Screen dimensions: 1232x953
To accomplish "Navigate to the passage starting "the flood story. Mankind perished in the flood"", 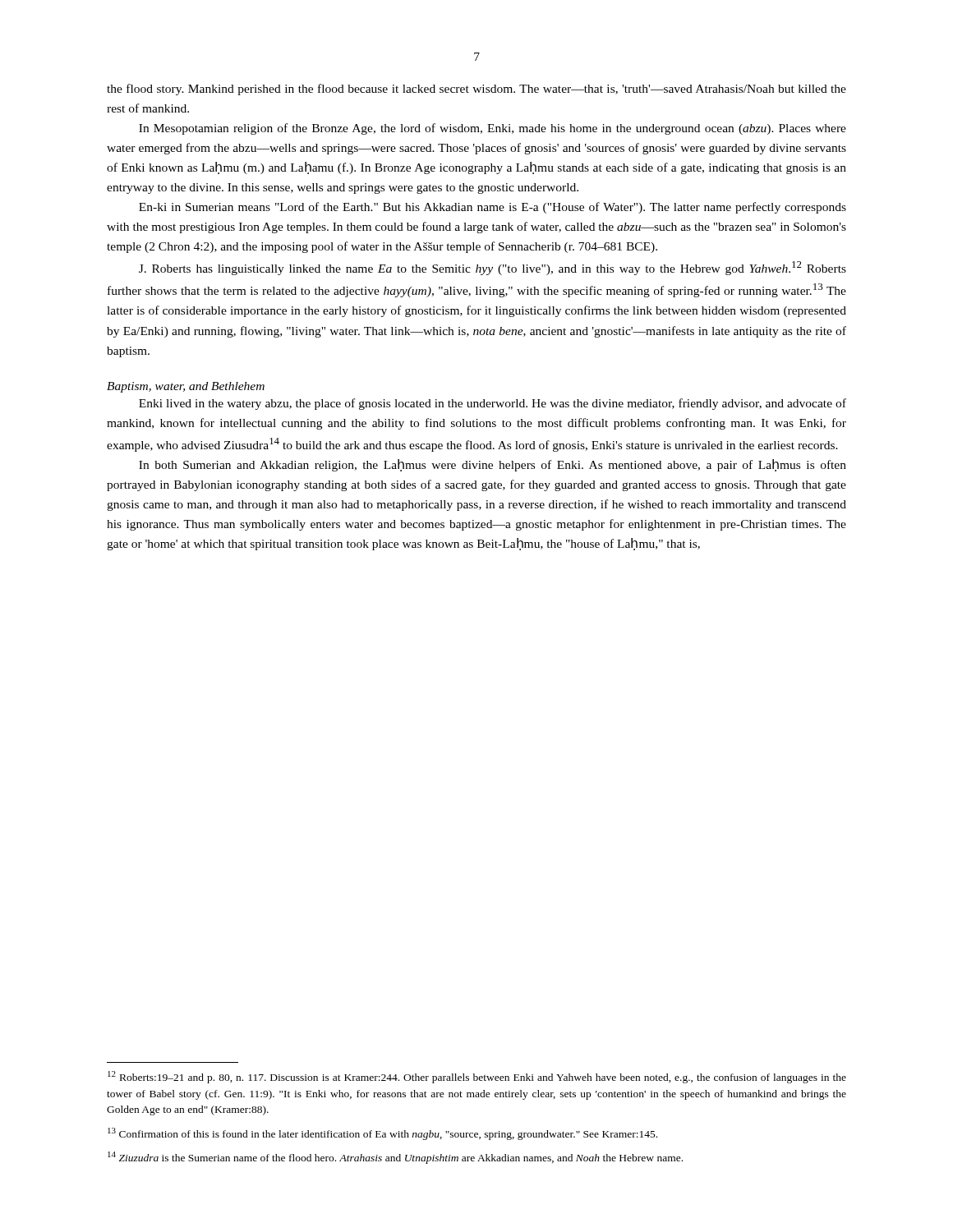I will click(x=476, y=220).
